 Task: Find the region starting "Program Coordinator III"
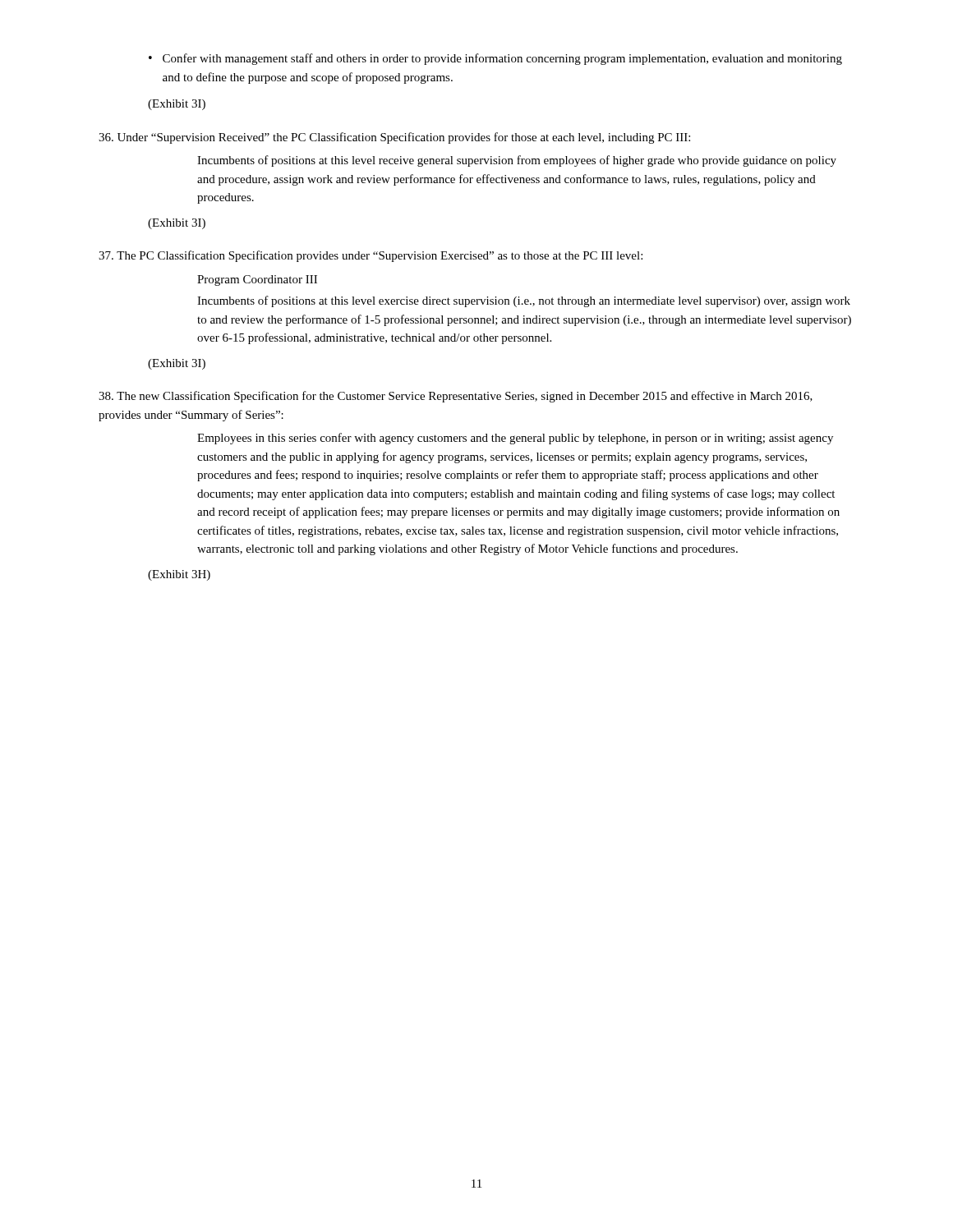[x=257, y=279]
